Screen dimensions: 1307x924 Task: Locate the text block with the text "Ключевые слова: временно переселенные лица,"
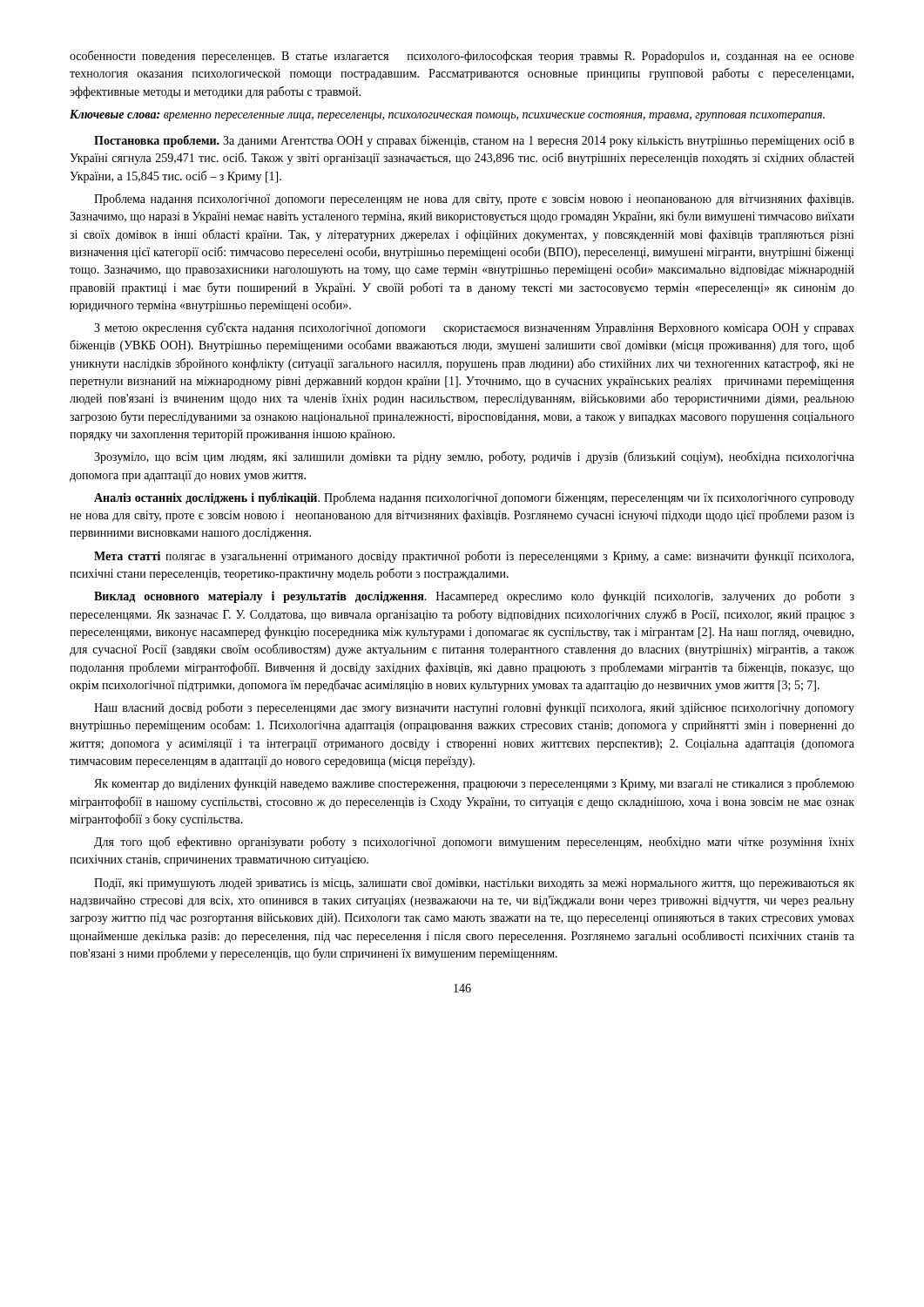coord(448,114)
